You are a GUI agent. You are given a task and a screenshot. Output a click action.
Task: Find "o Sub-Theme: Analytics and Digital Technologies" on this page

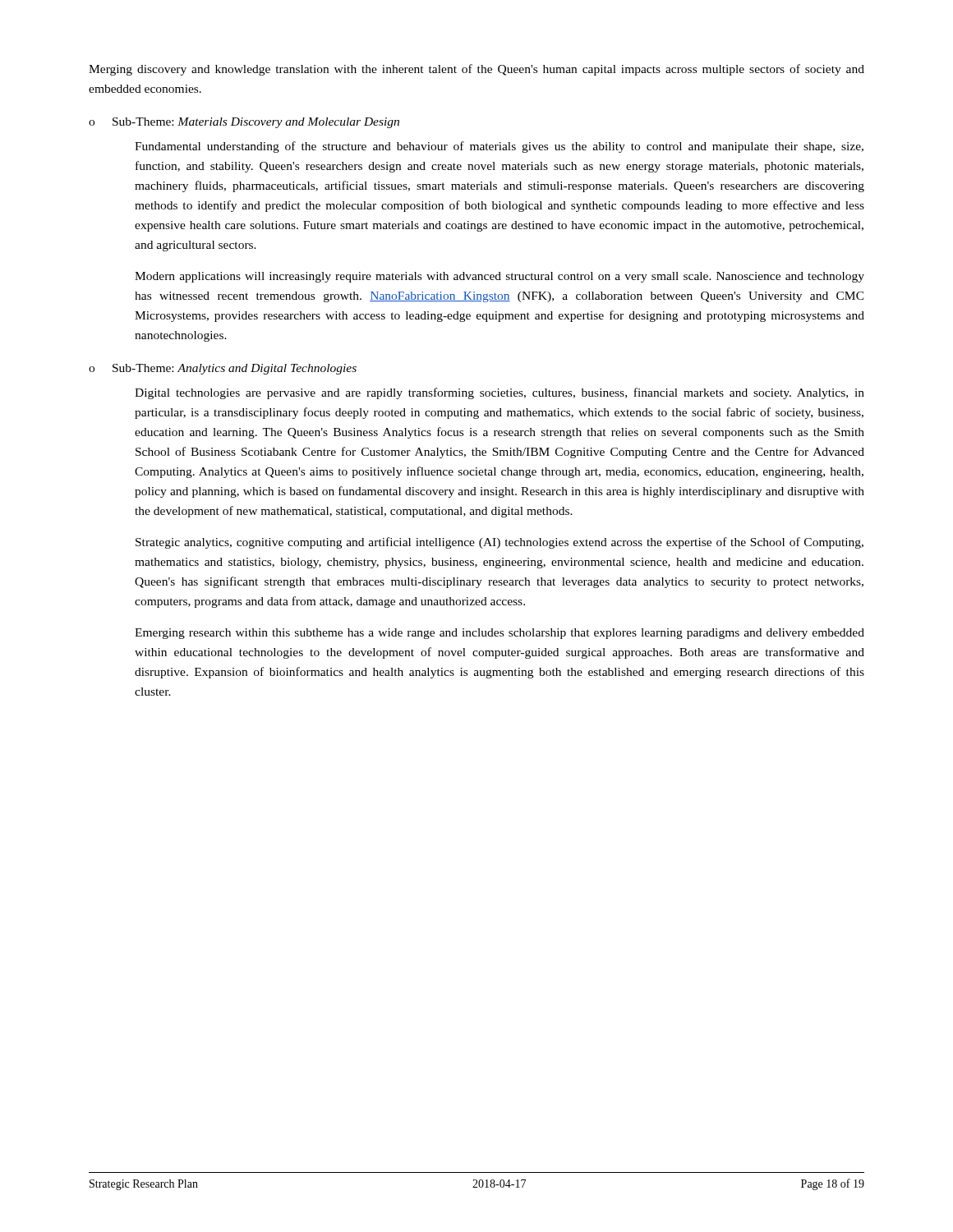(x=223, y=369)
